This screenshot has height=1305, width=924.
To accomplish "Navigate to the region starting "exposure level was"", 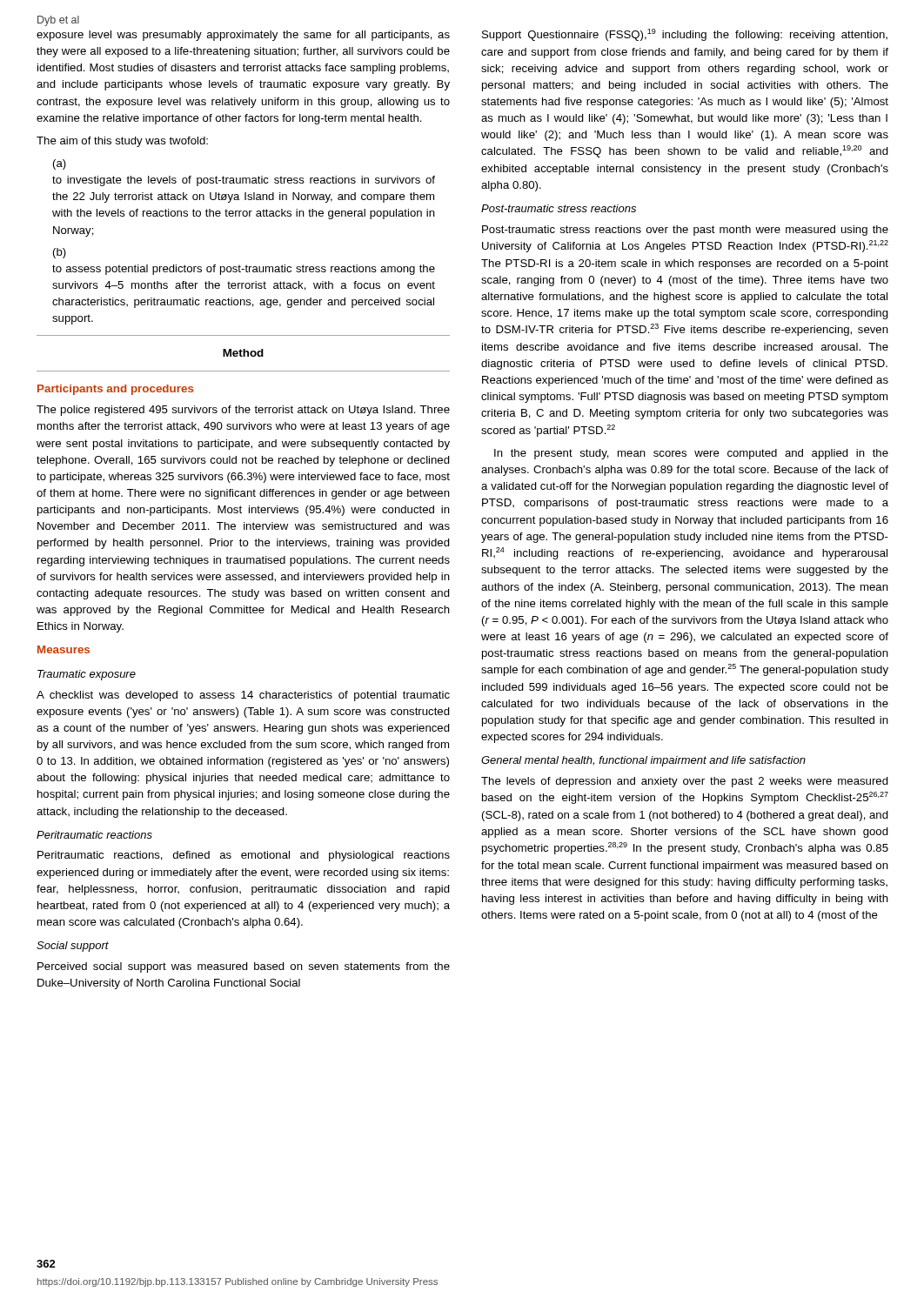I will click(x=243, y=87).
